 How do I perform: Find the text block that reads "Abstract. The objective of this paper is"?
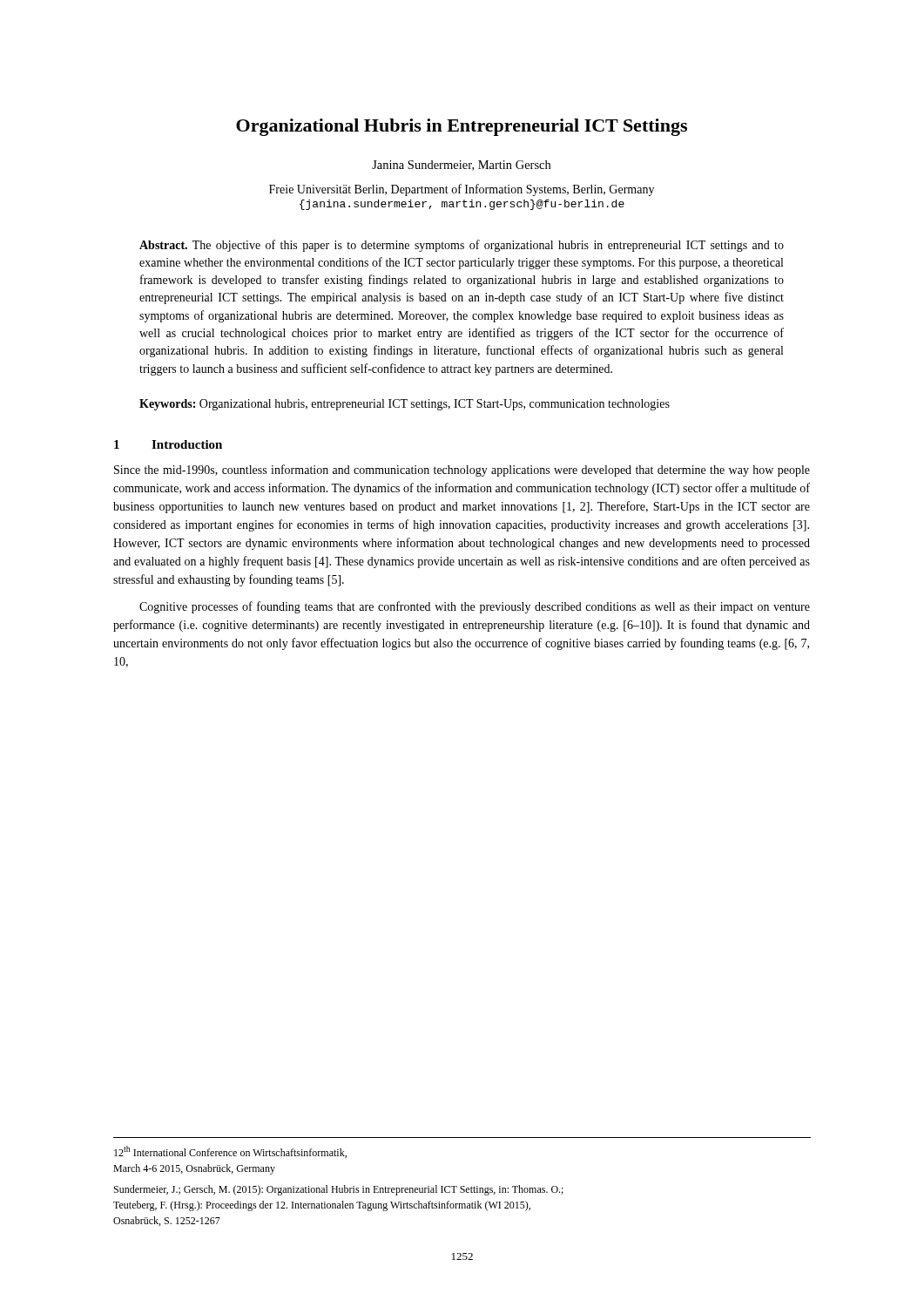point(462,307)
